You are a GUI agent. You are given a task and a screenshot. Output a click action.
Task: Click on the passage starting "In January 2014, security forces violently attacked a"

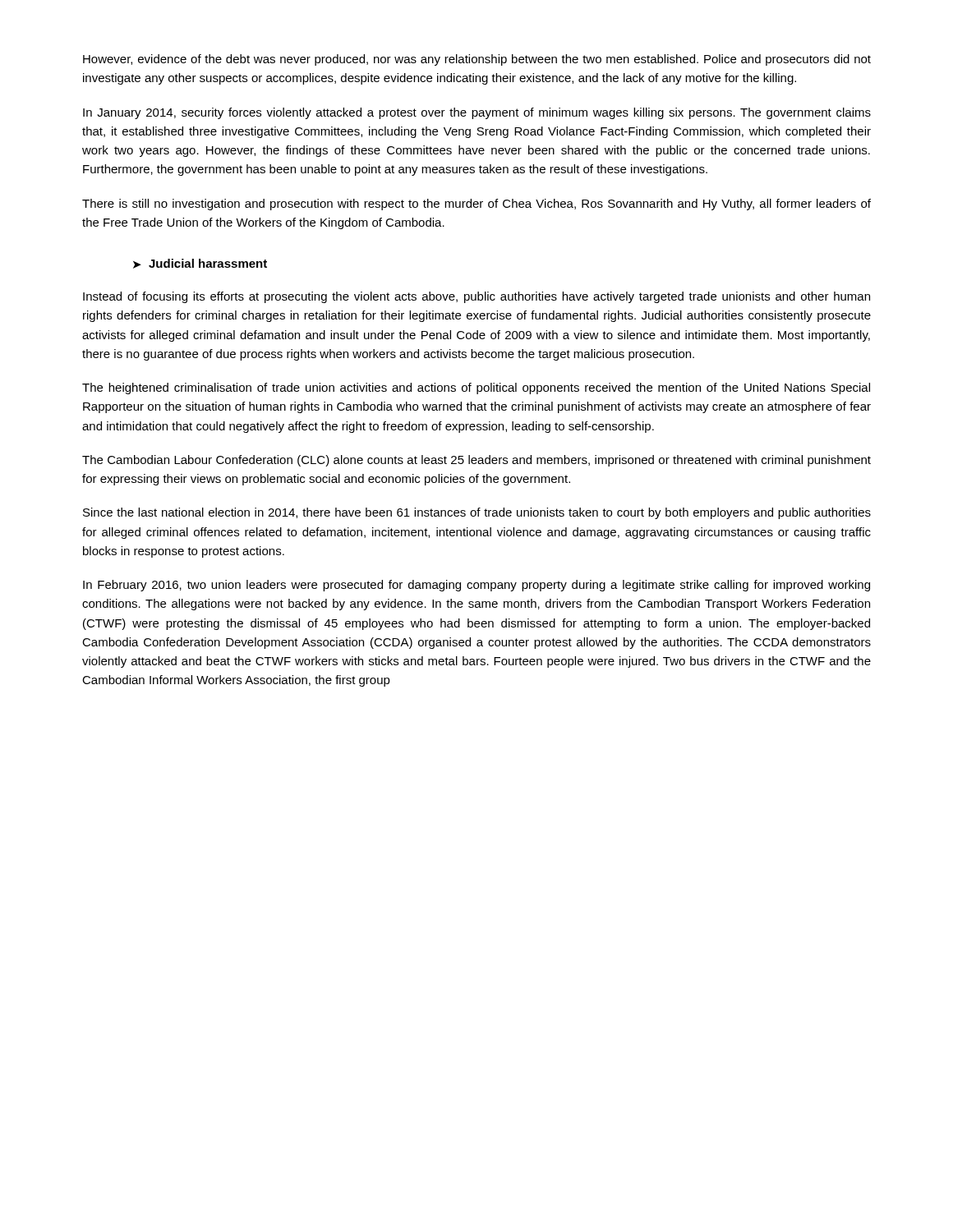(x=476, y=140)
